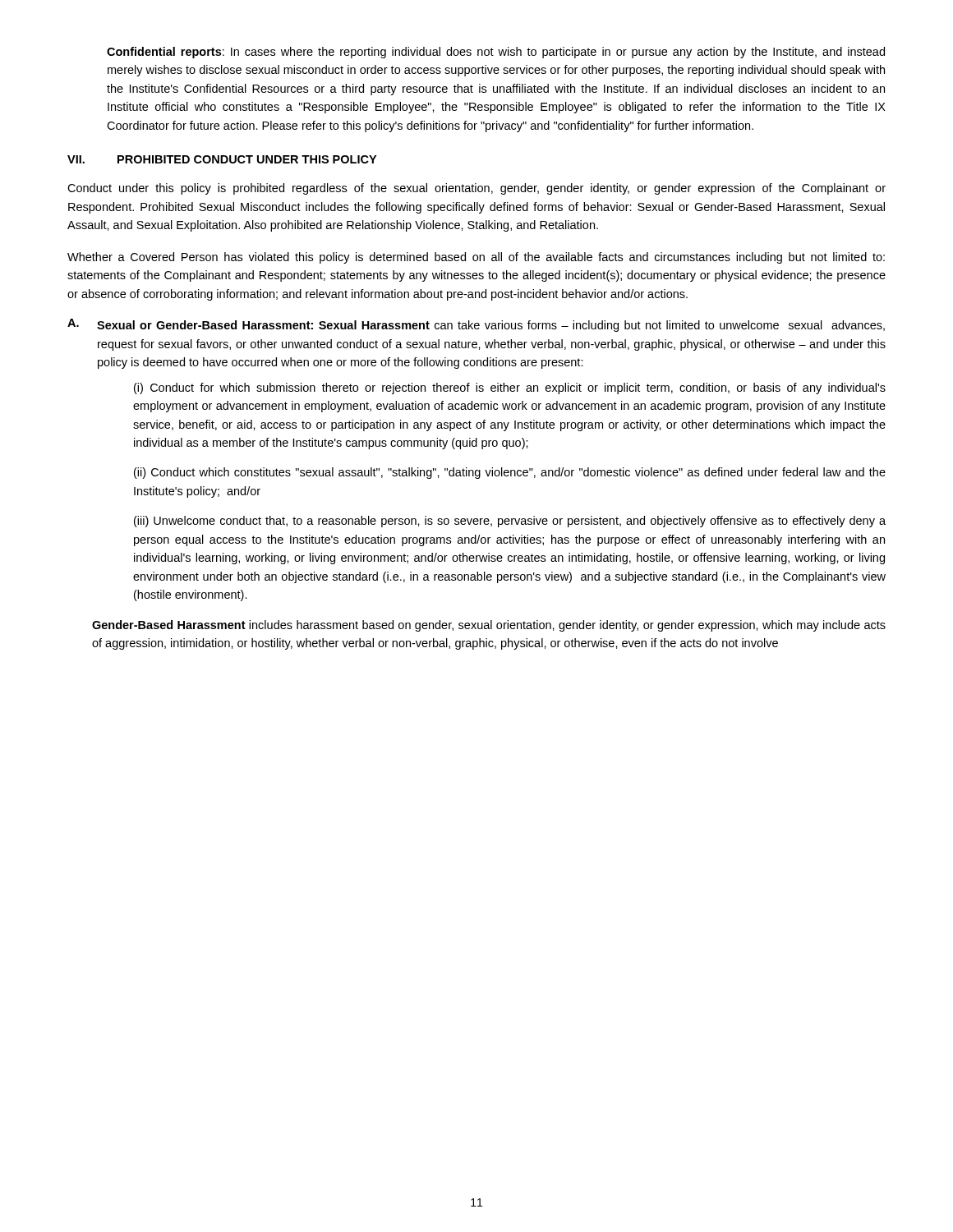Find the region starting "Whether a Covered"
953x1232 pixels.
tap(476, 275)
